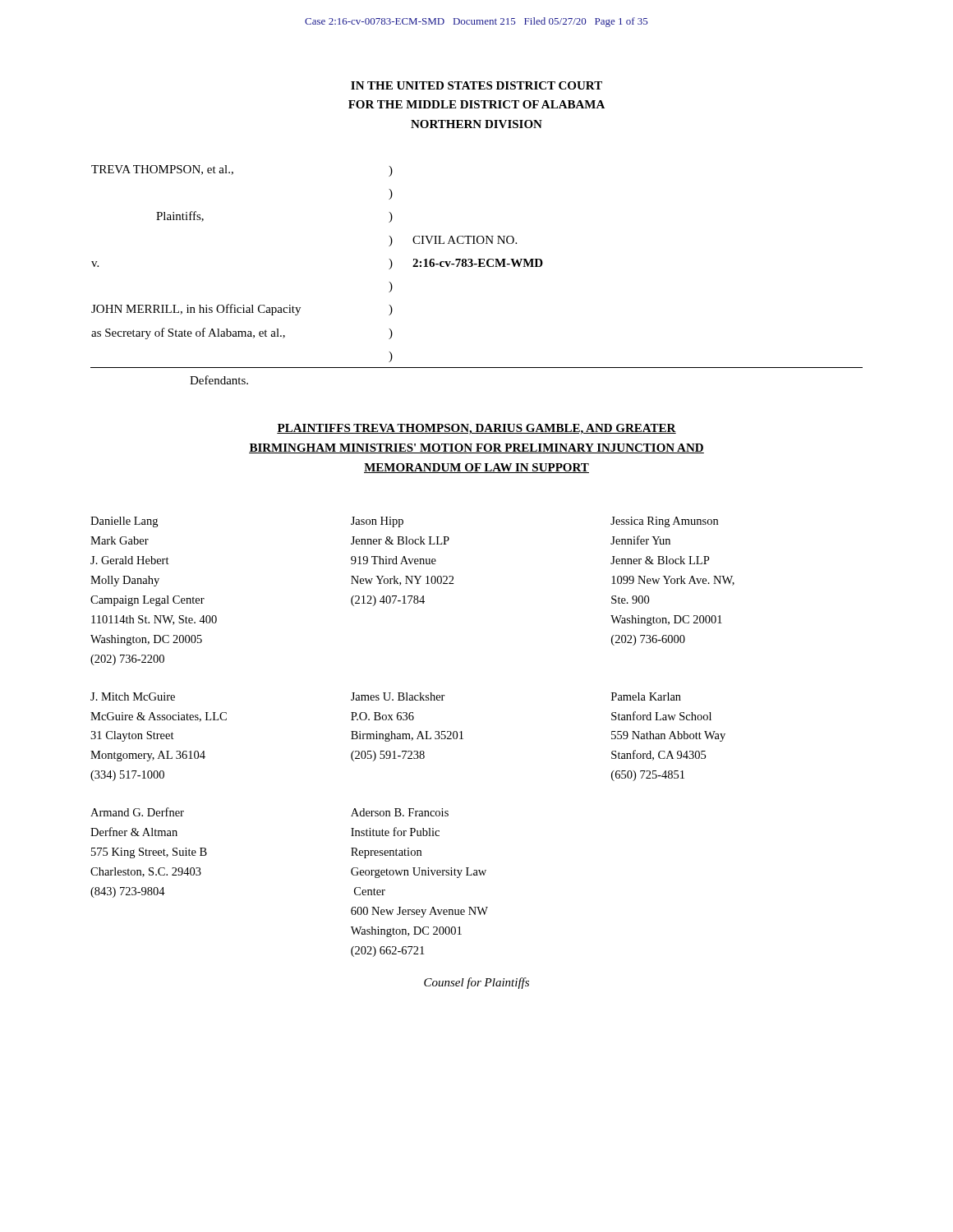The image size is (953, 1232).
Task: Locate the block starting "IN THE UNITED STATES DISTRICT COURT FOR"
Action: (x=476, y=105)
